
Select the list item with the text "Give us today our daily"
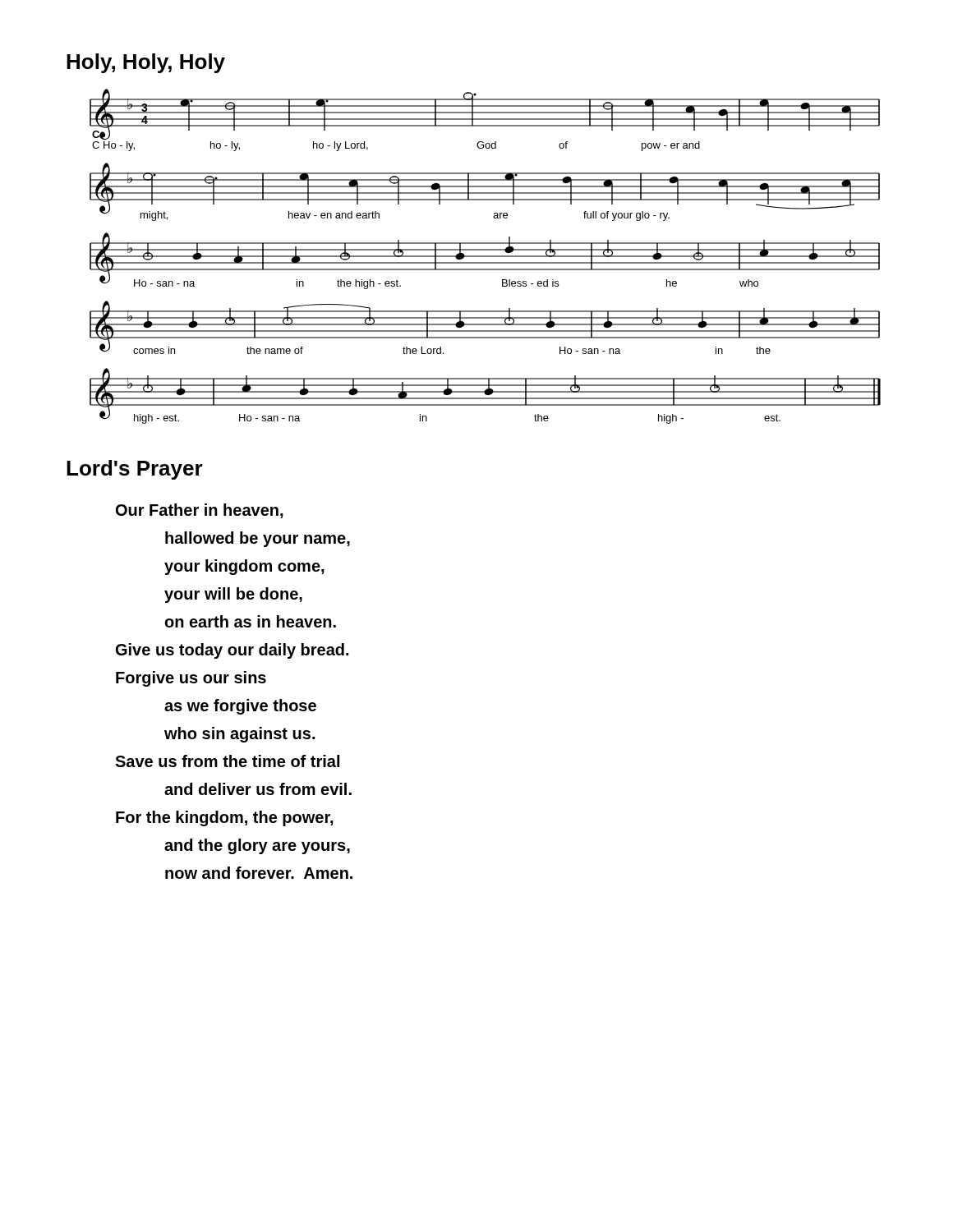click(232, 650)
